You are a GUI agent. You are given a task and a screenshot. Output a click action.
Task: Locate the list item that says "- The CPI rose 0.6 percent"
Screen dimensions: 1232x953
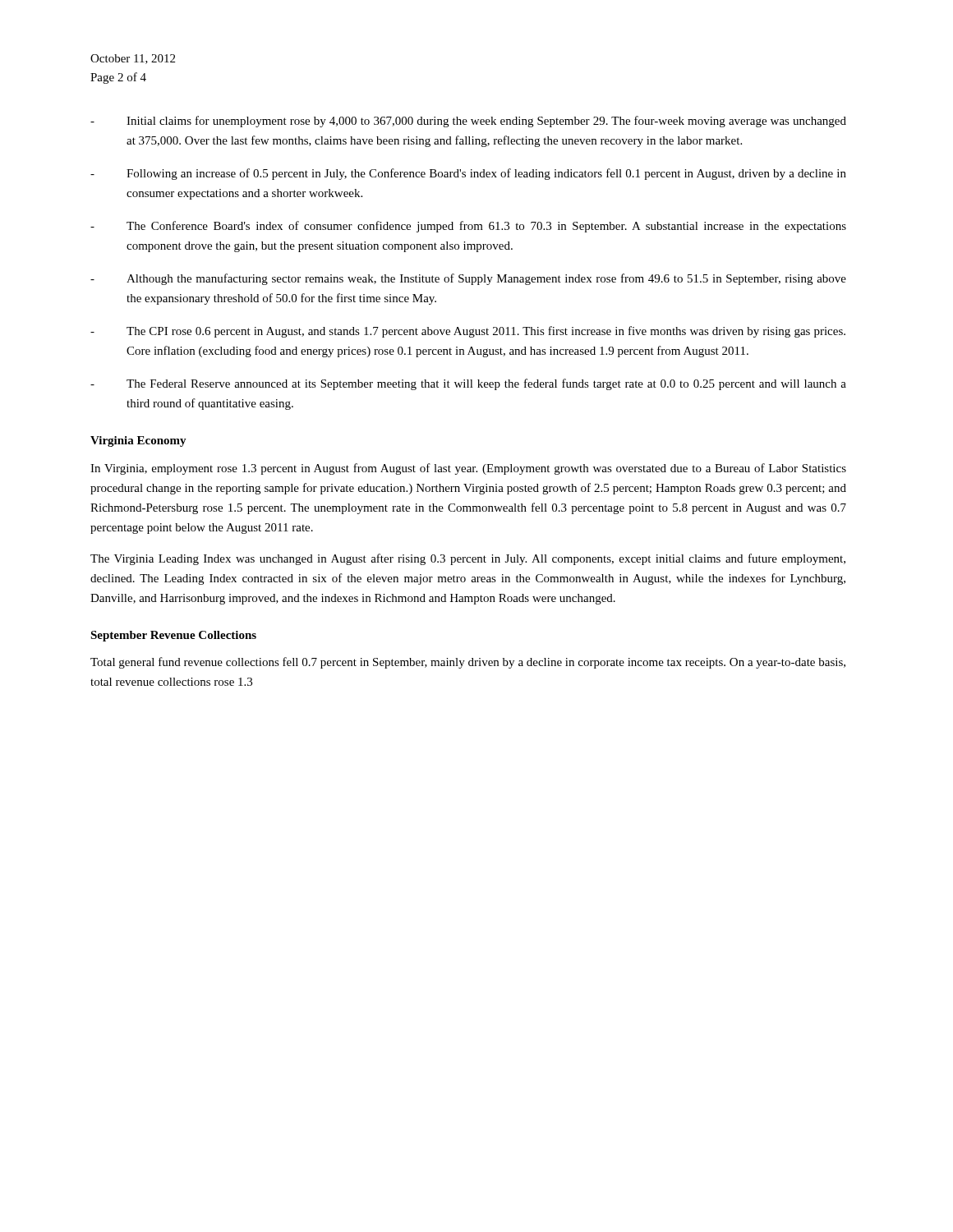tap(468, 341)
